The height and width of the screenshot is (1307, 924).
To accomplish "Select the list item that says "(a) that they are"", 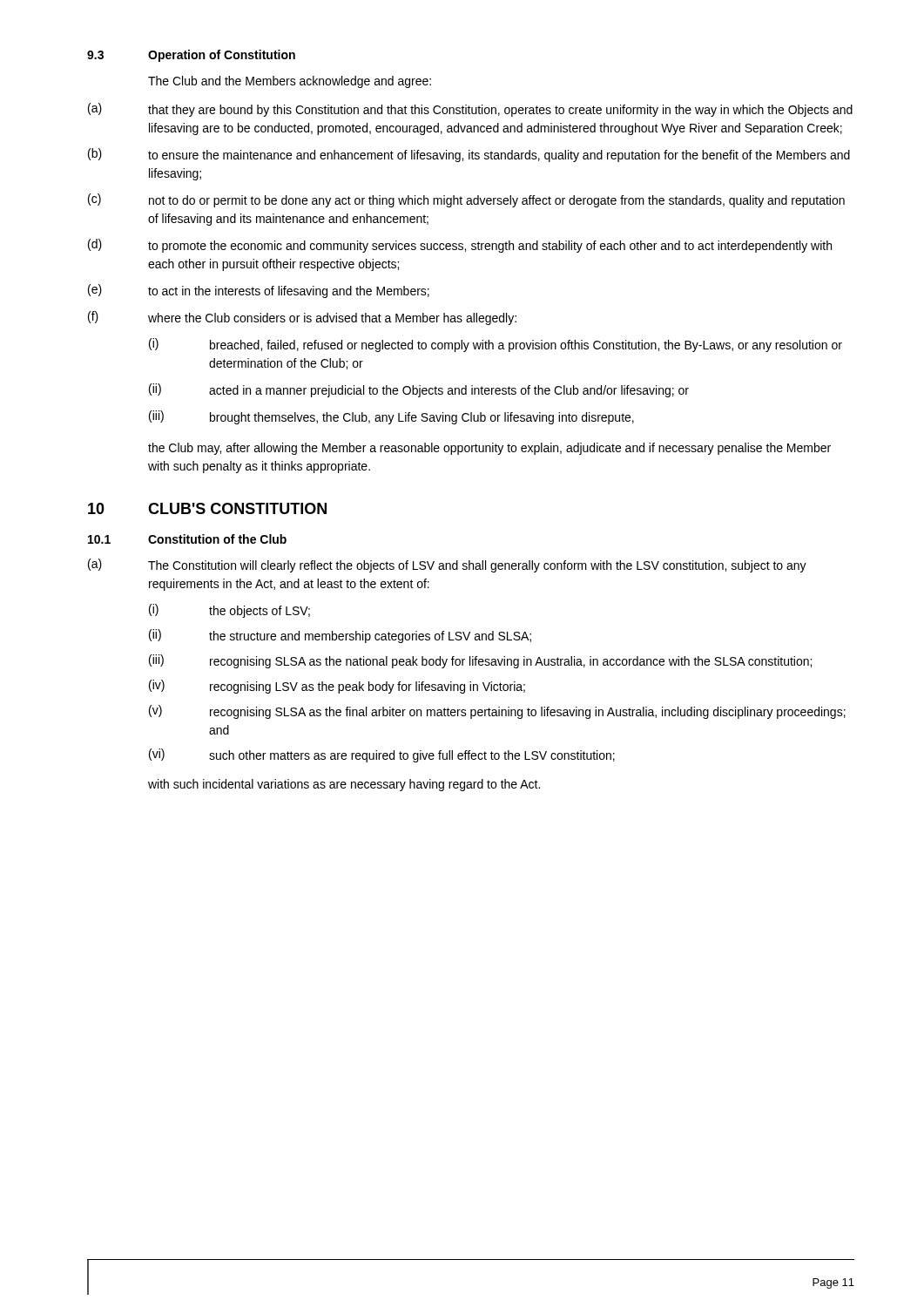I will tap(471, 119).
